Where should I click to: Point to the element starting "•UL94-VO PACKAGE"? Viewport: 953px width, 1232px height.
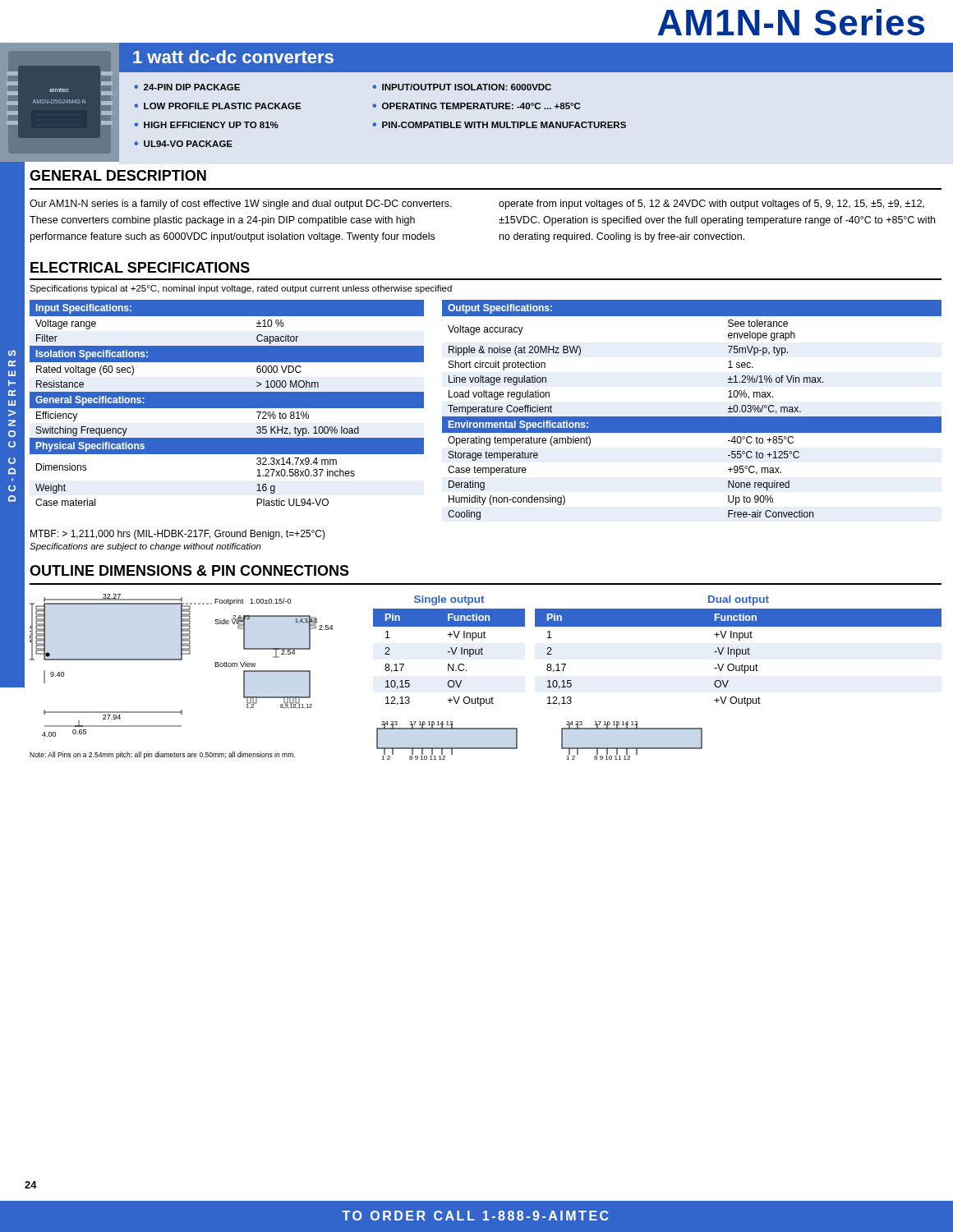pyautogui.click(x=183, y=144)
